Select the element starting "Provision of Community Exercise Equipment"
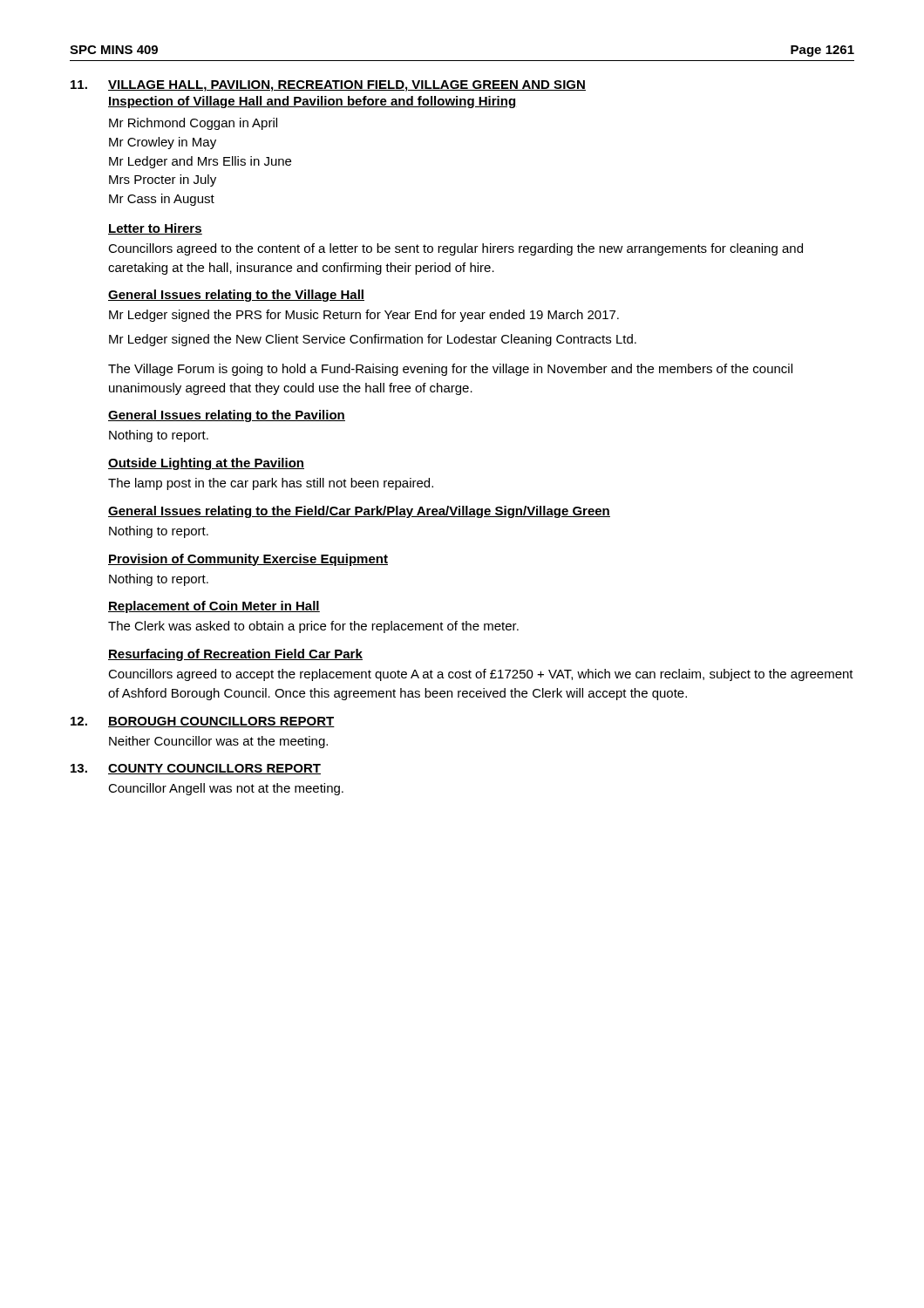The height and width of the screenshot is (1308, 924). point(248,558)
